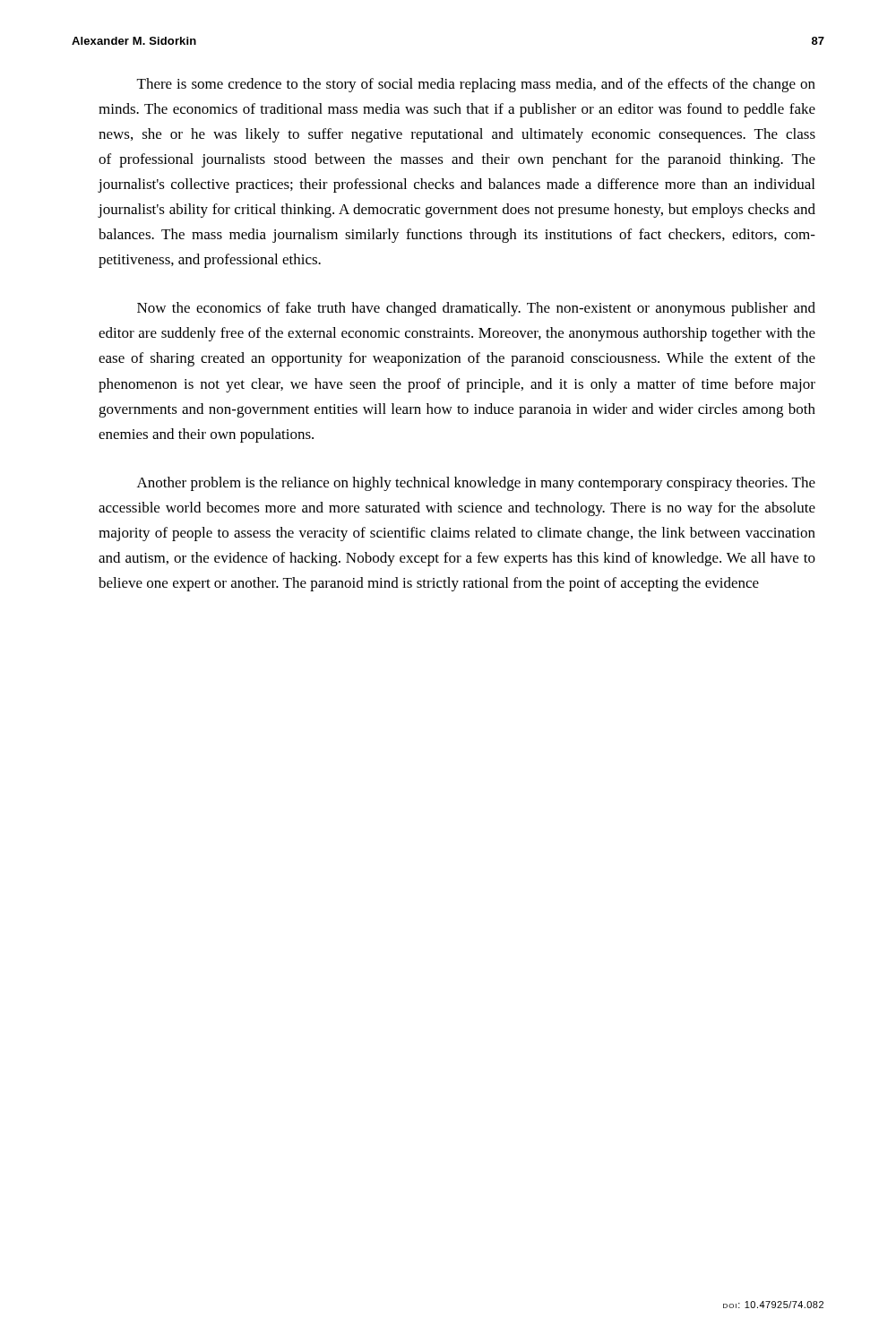This screenshot has width=896, height=1344.
Task: Select the text block containing "Now the economics of fake"
Action: (457, 371)
